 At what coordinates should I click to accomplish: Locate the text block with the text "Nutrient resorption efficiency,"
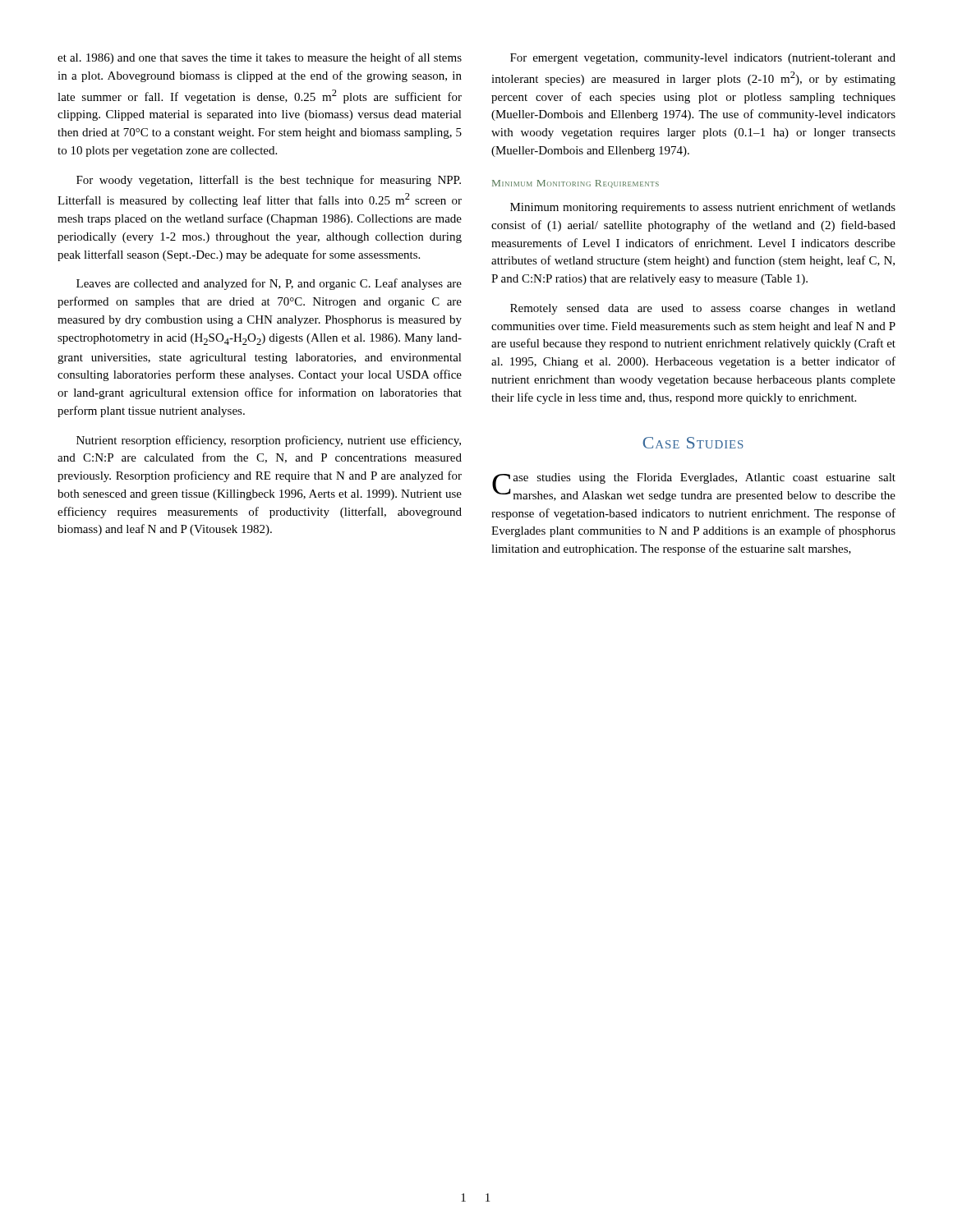pyautogui.click(x=260, y=485)
